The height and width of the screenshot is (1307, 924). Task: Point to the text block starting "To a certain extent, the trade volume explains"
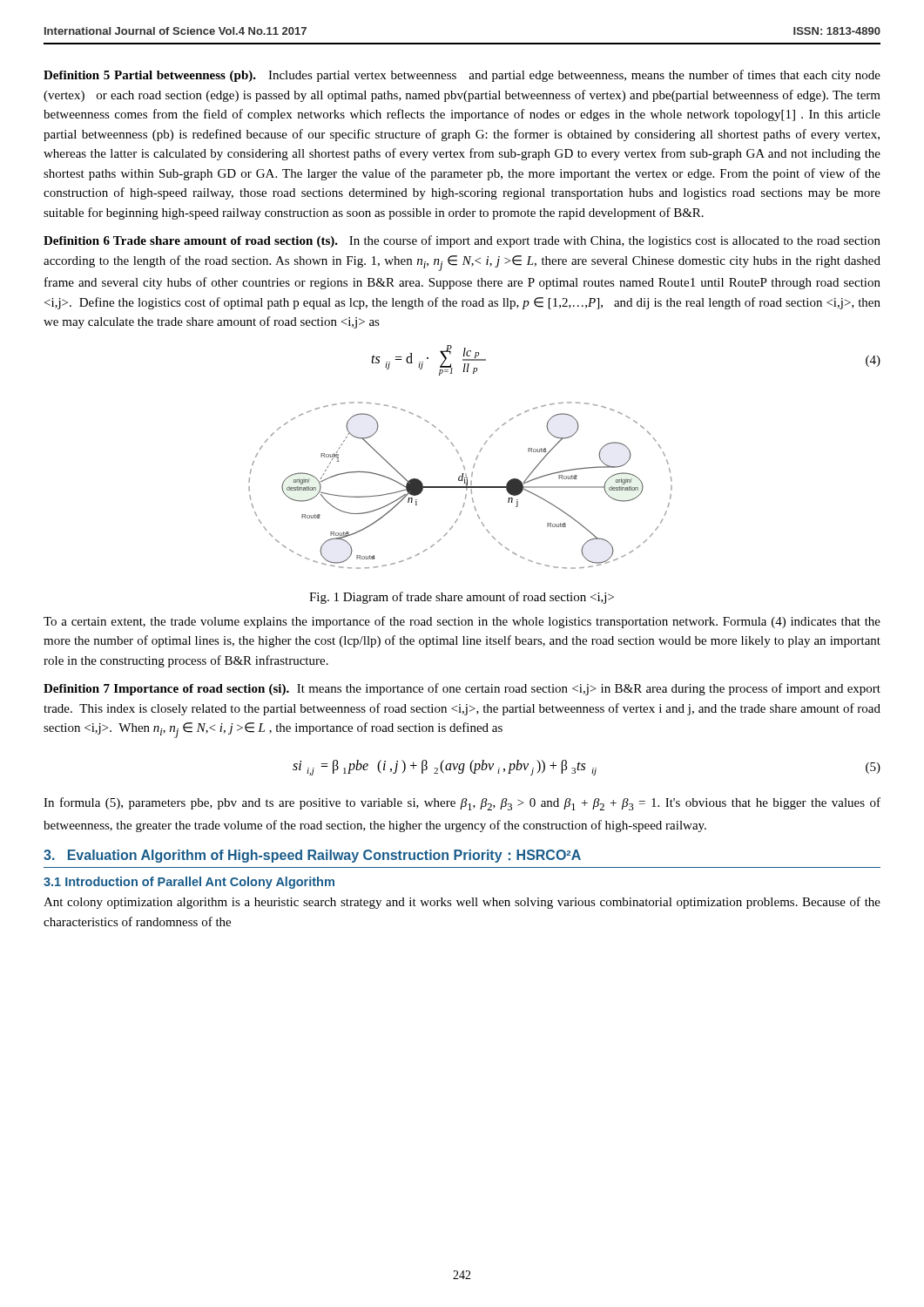(x=462, y=641)
